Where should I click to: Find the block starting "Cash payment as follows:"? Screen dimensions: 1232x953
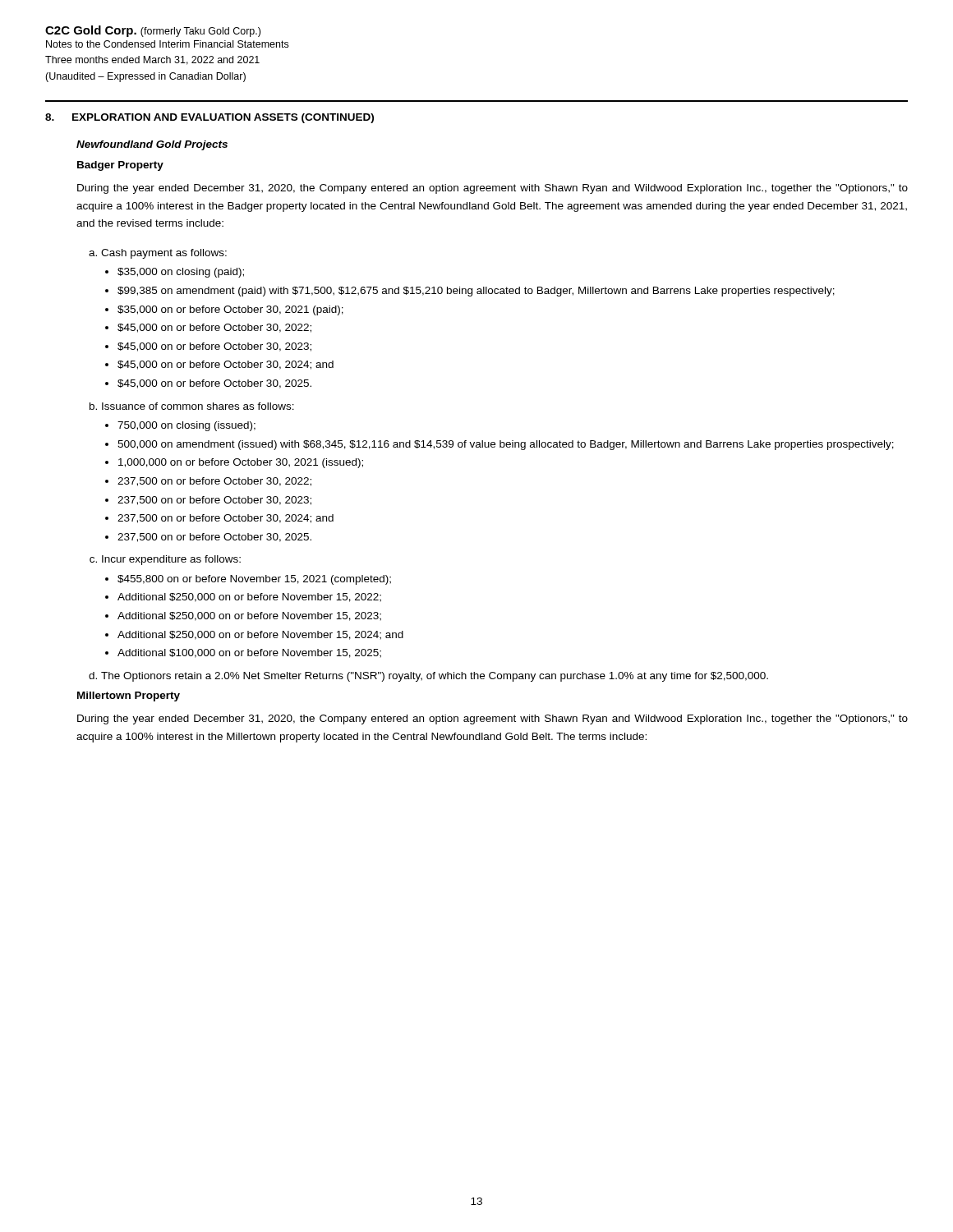pos(164,254)
